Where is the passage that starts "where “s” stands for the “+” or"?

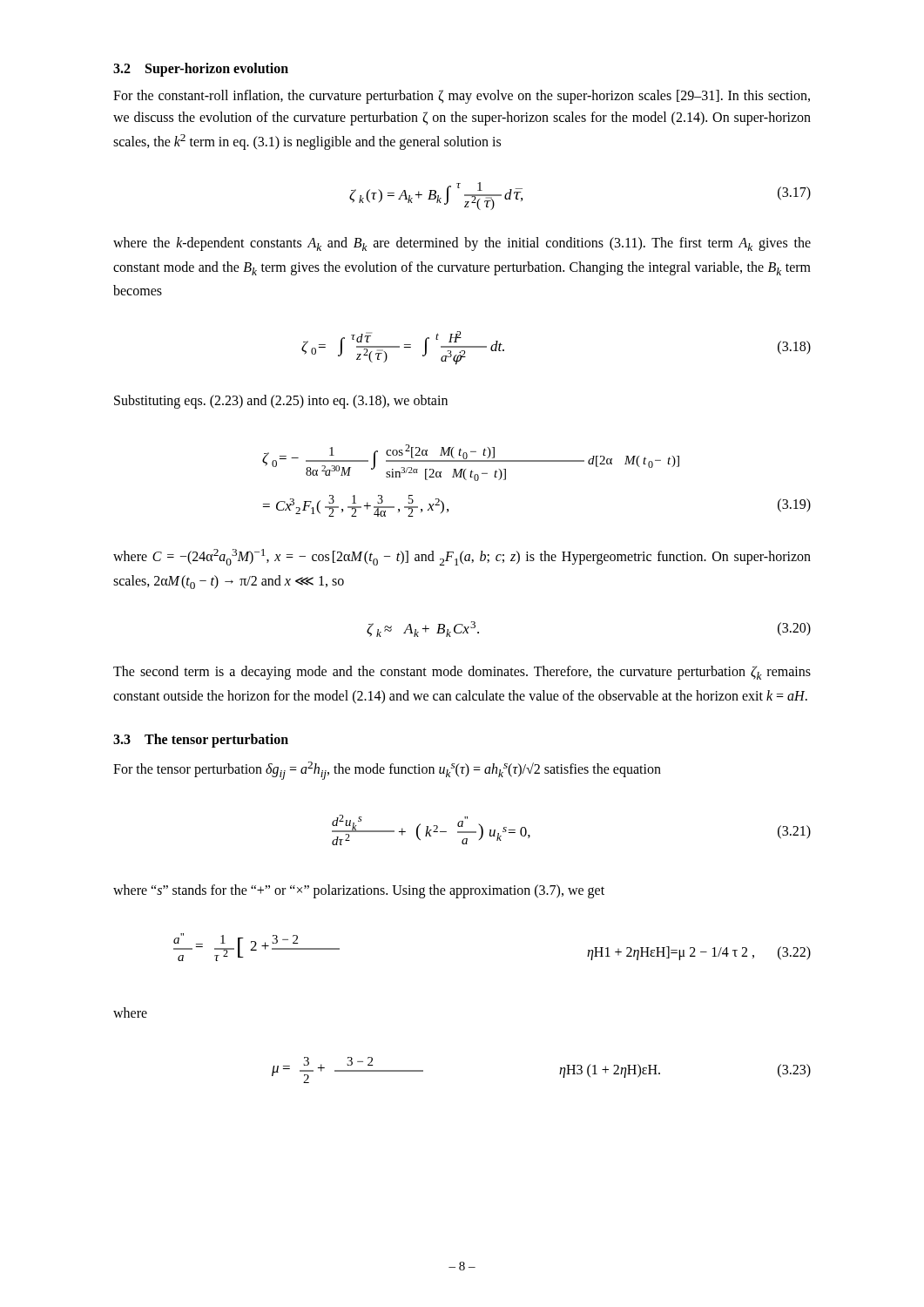click(x=462, y=891)
